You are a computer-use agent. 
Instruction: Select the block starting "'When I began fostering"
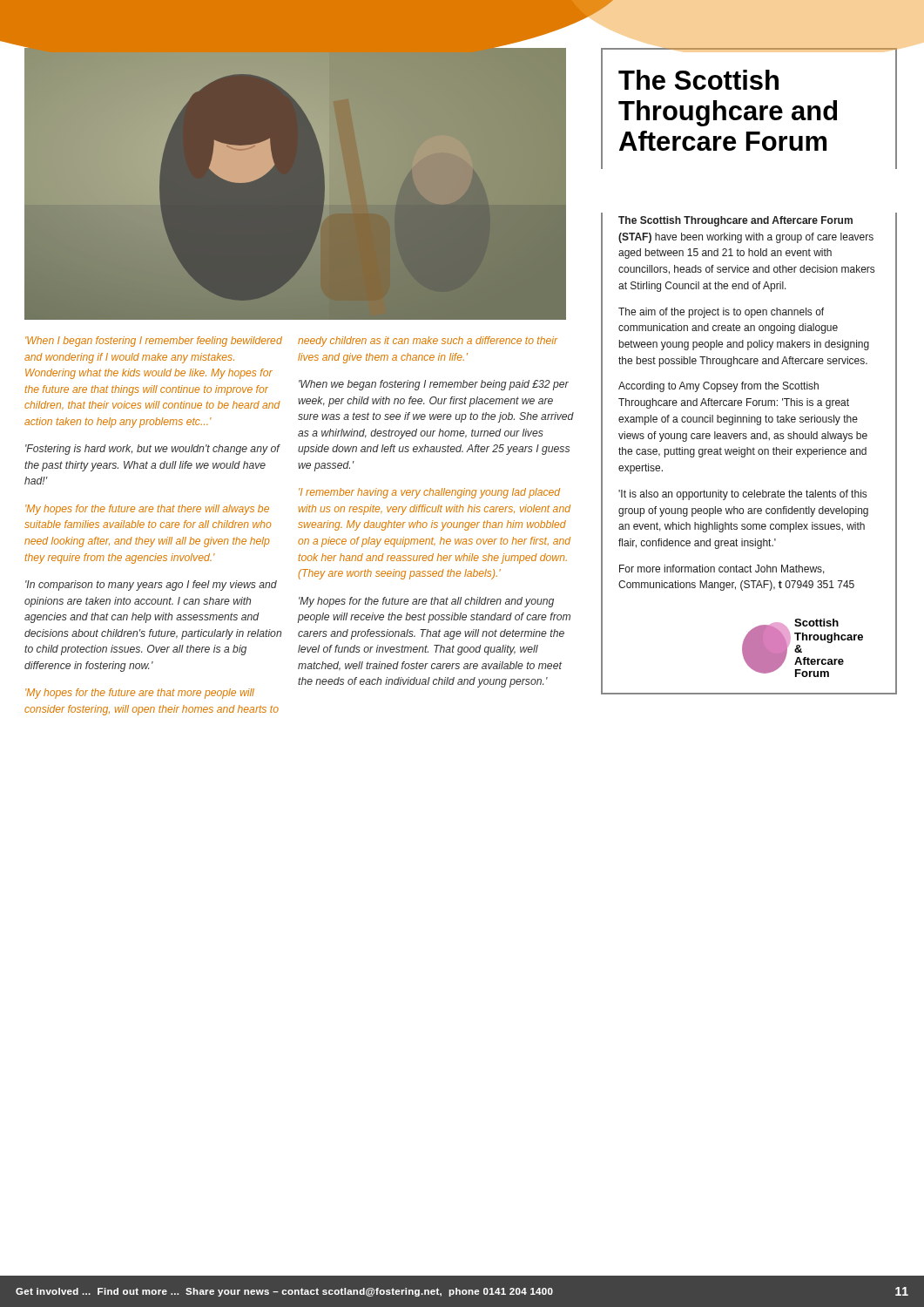[x=153, y=381]
